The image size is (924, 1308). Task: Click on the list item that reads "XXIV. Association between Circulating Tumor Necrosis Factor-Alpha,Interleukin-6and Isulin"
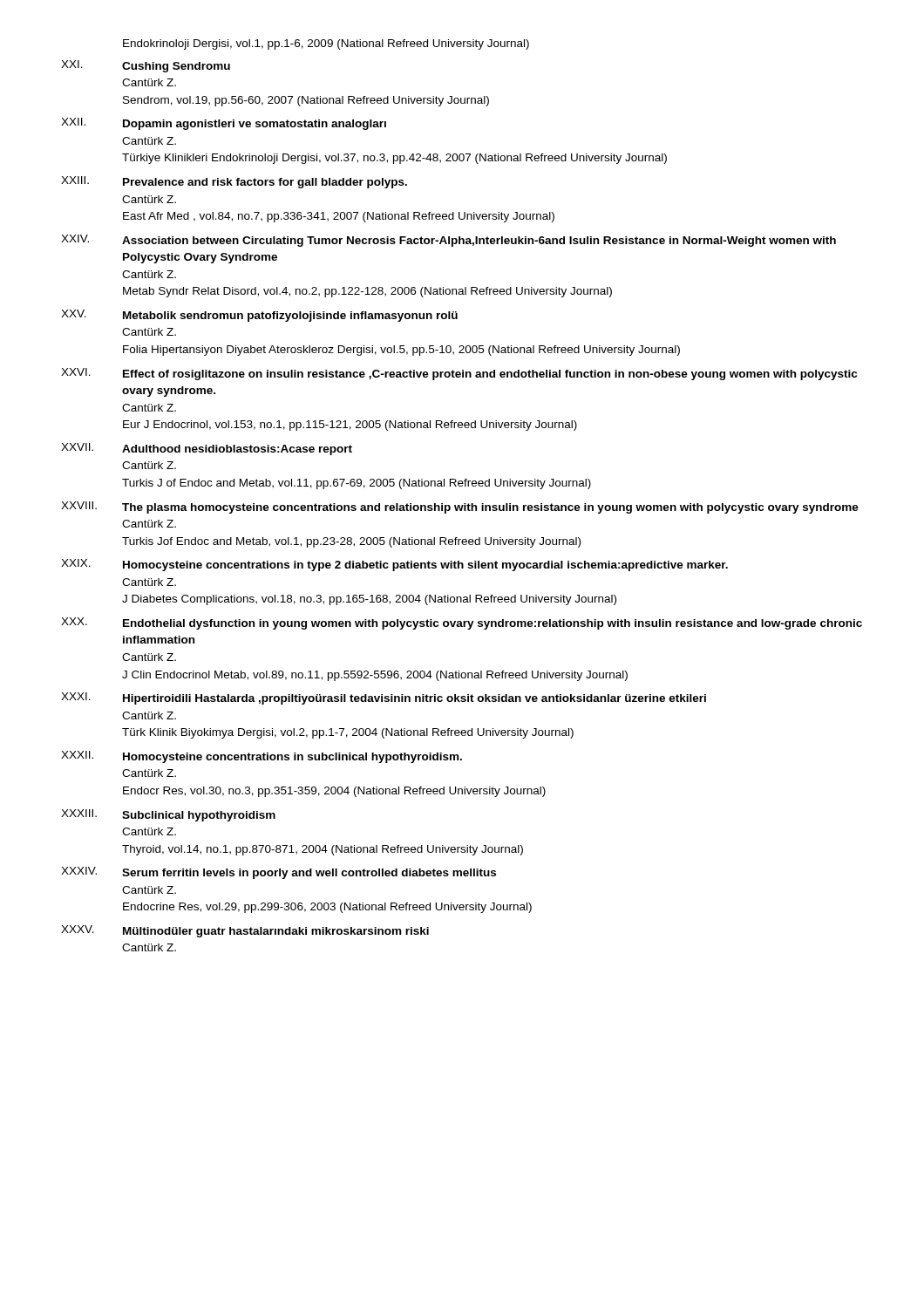(x=448, y=241)
